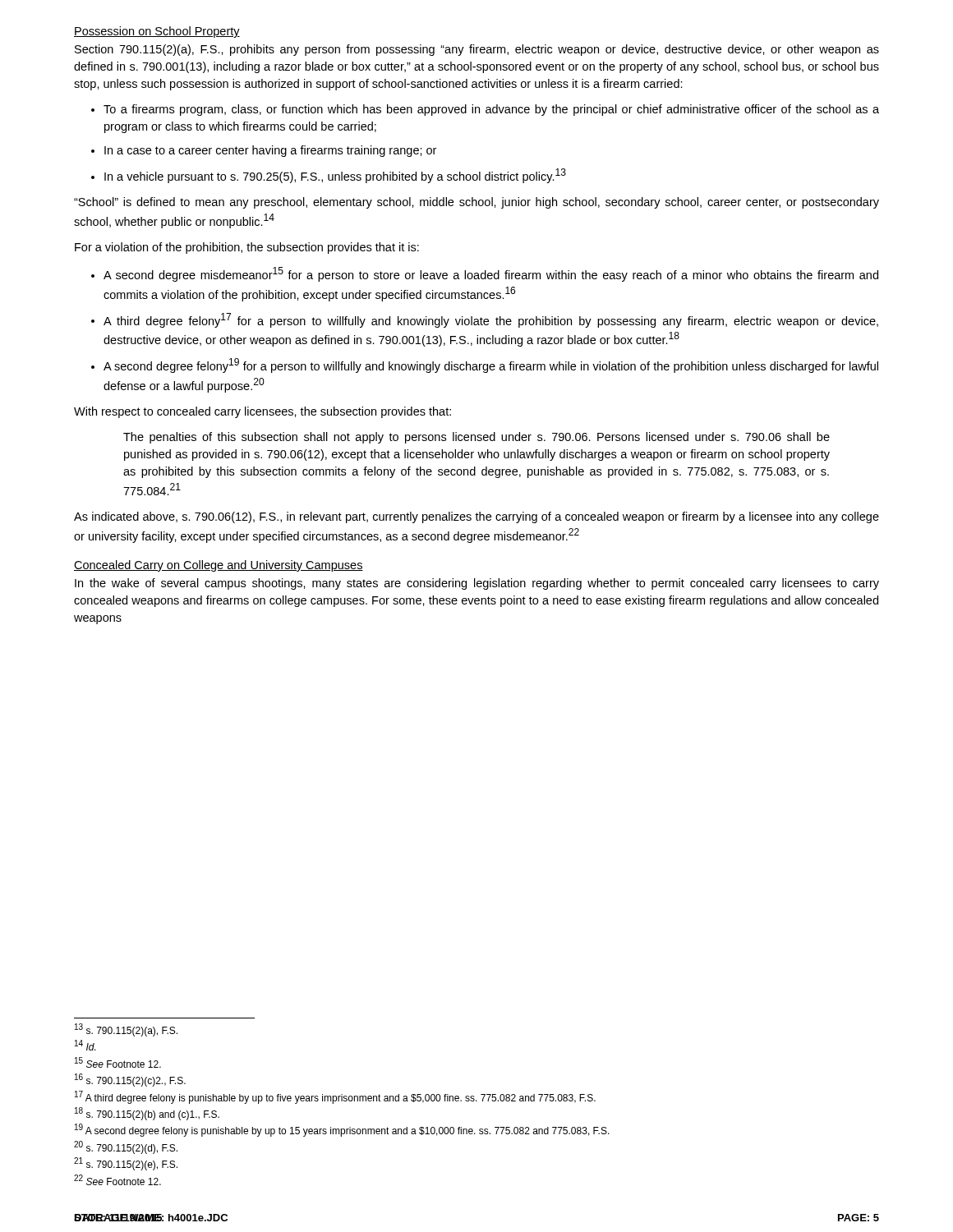Select the text block that says "For a violation of the prohibition, the"
Screen dimensions: 1232x953
click(x=247, y=248)
